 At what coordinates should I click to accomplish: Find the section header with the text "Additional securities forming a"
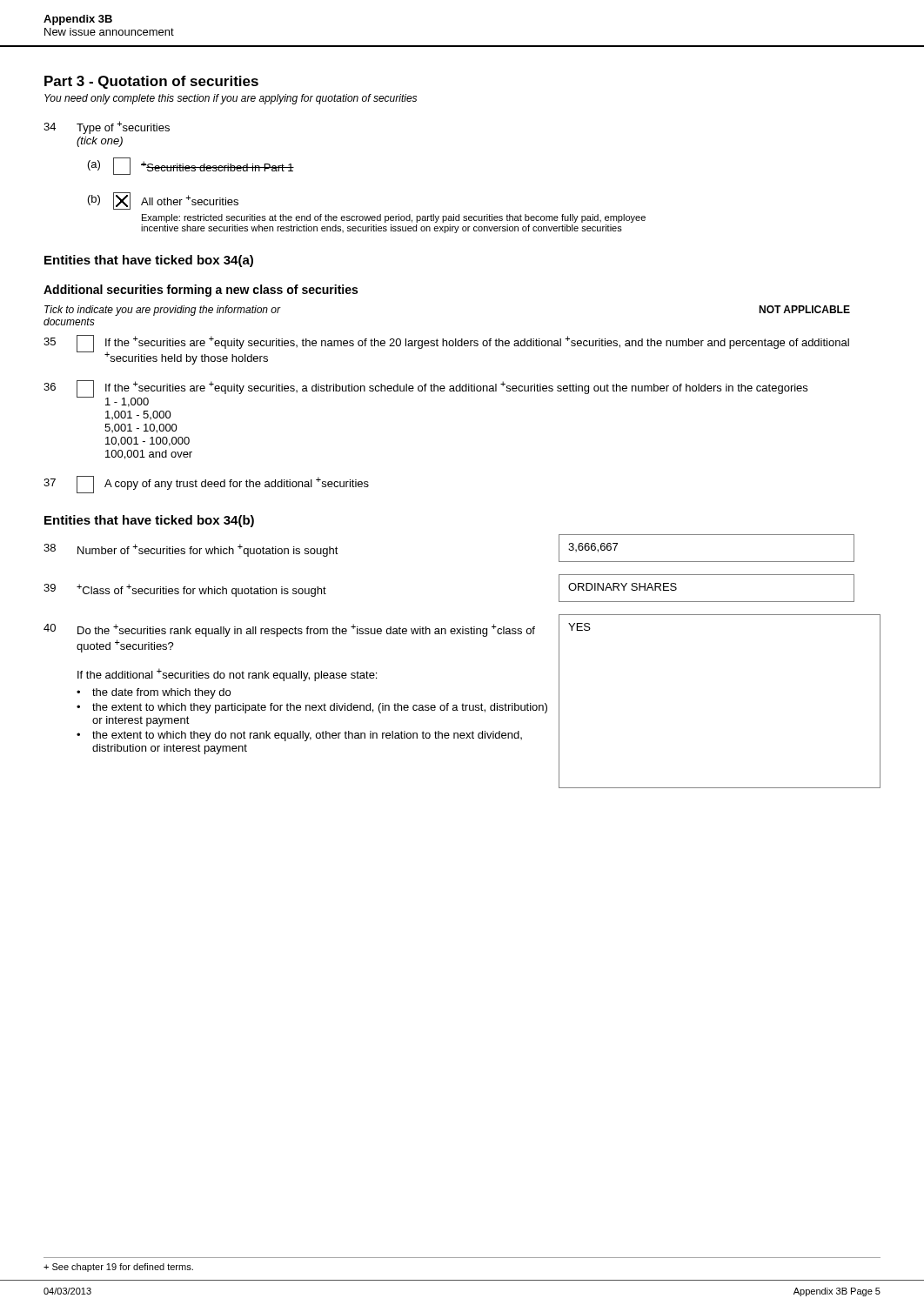[201, 289]
